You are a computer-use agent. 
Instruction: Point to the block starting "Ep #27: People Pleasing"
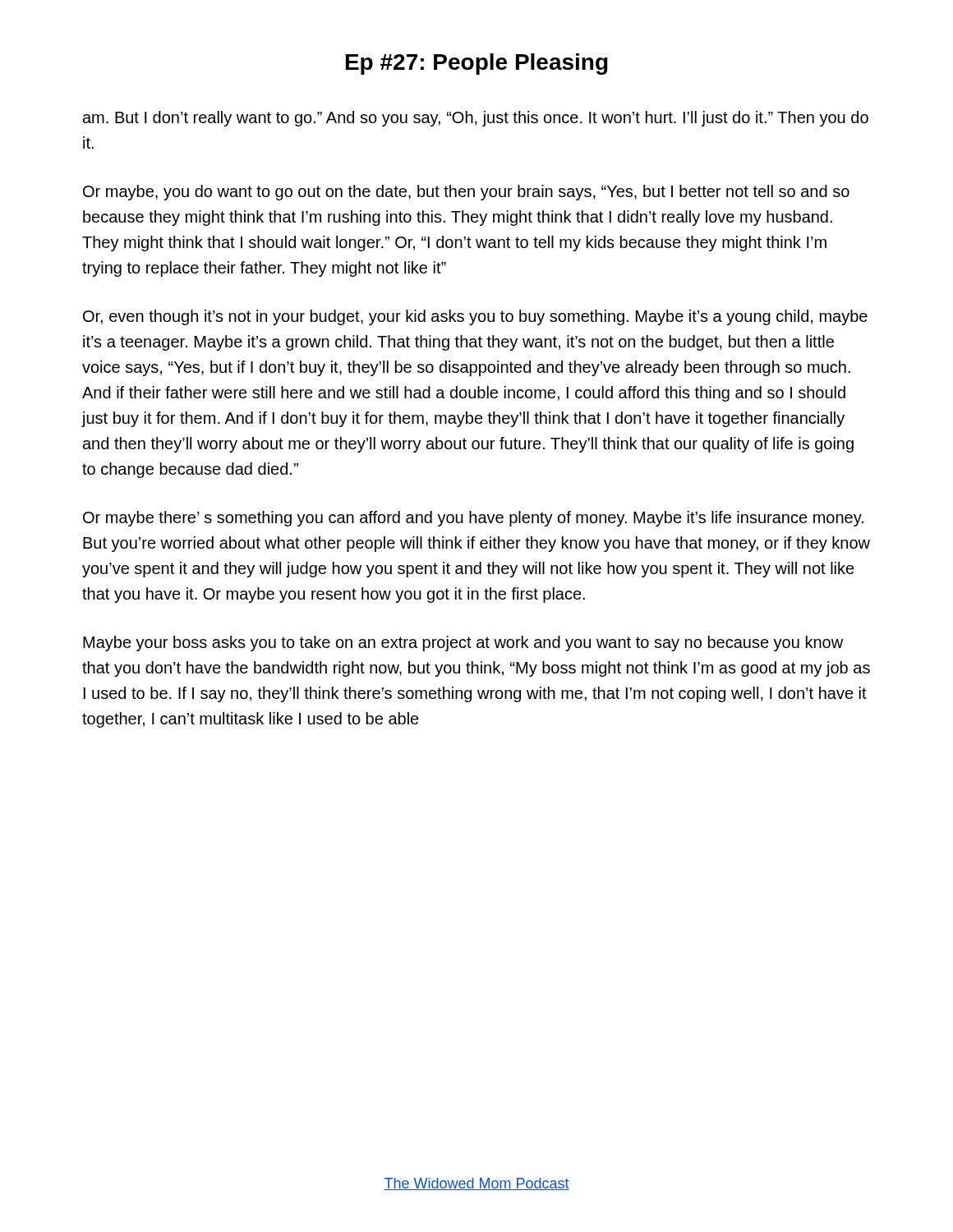pyautogui.click(x=476, y=62)
